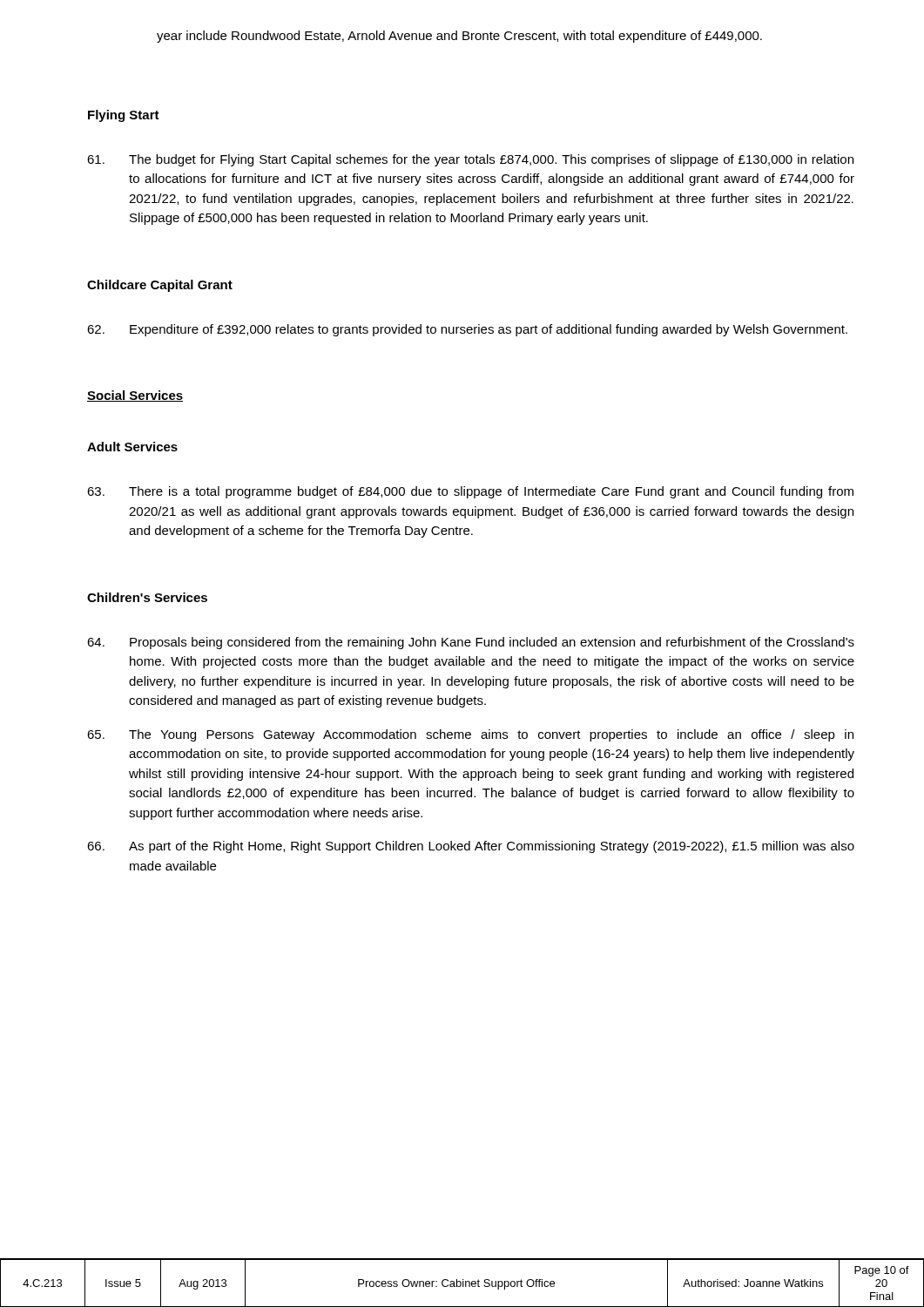This screenshot has width=924, height=1307.
Task: Find the text block that says "As part of the Right Home, Right"
Action: 471,856
